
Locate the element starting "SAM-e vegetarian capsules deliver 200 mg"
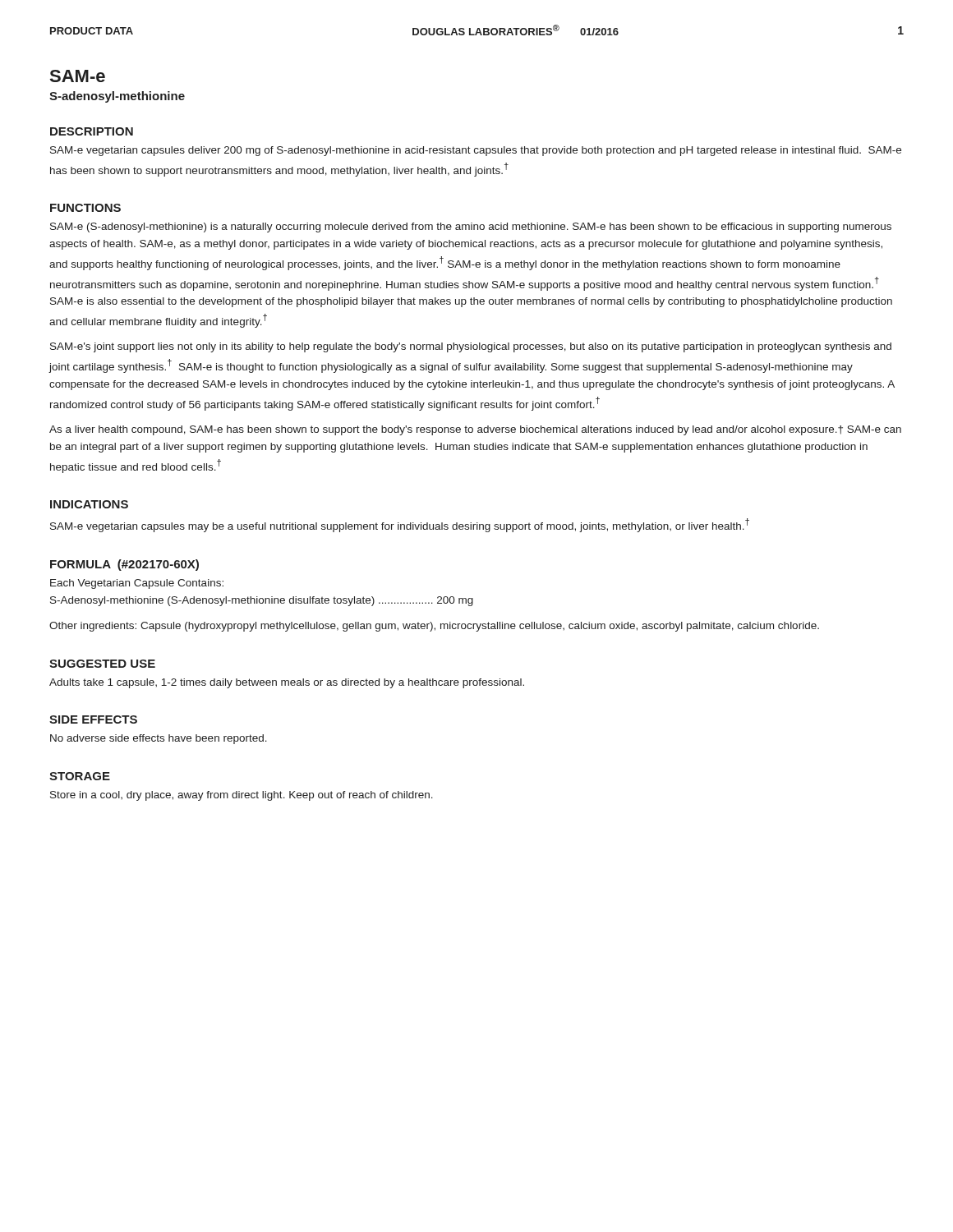pyautogui.click(x=476, y=160)
